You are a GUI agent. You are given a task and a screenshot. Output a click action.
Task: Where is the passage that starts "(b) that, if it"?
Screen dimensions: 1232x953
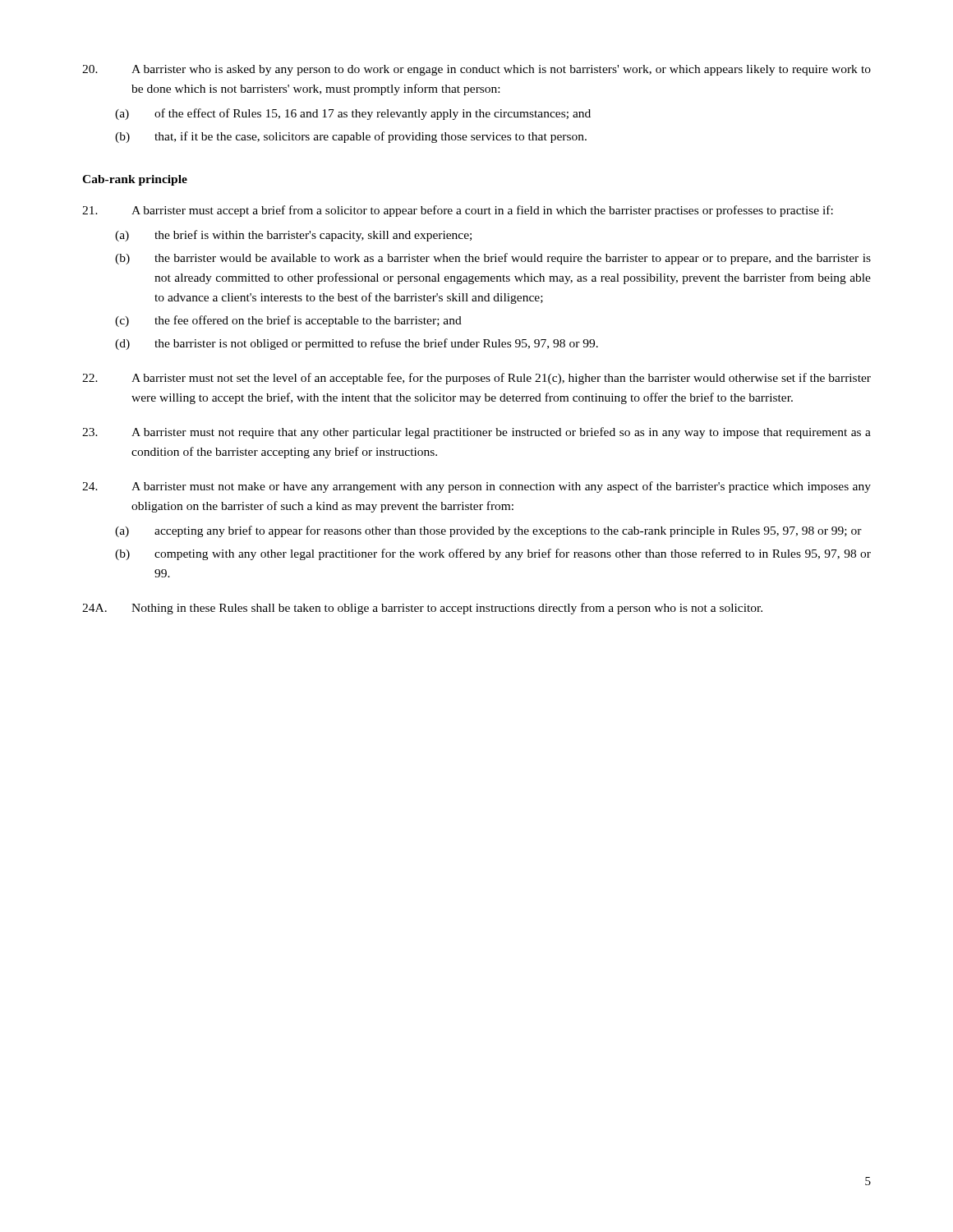[x=493, y=136]
